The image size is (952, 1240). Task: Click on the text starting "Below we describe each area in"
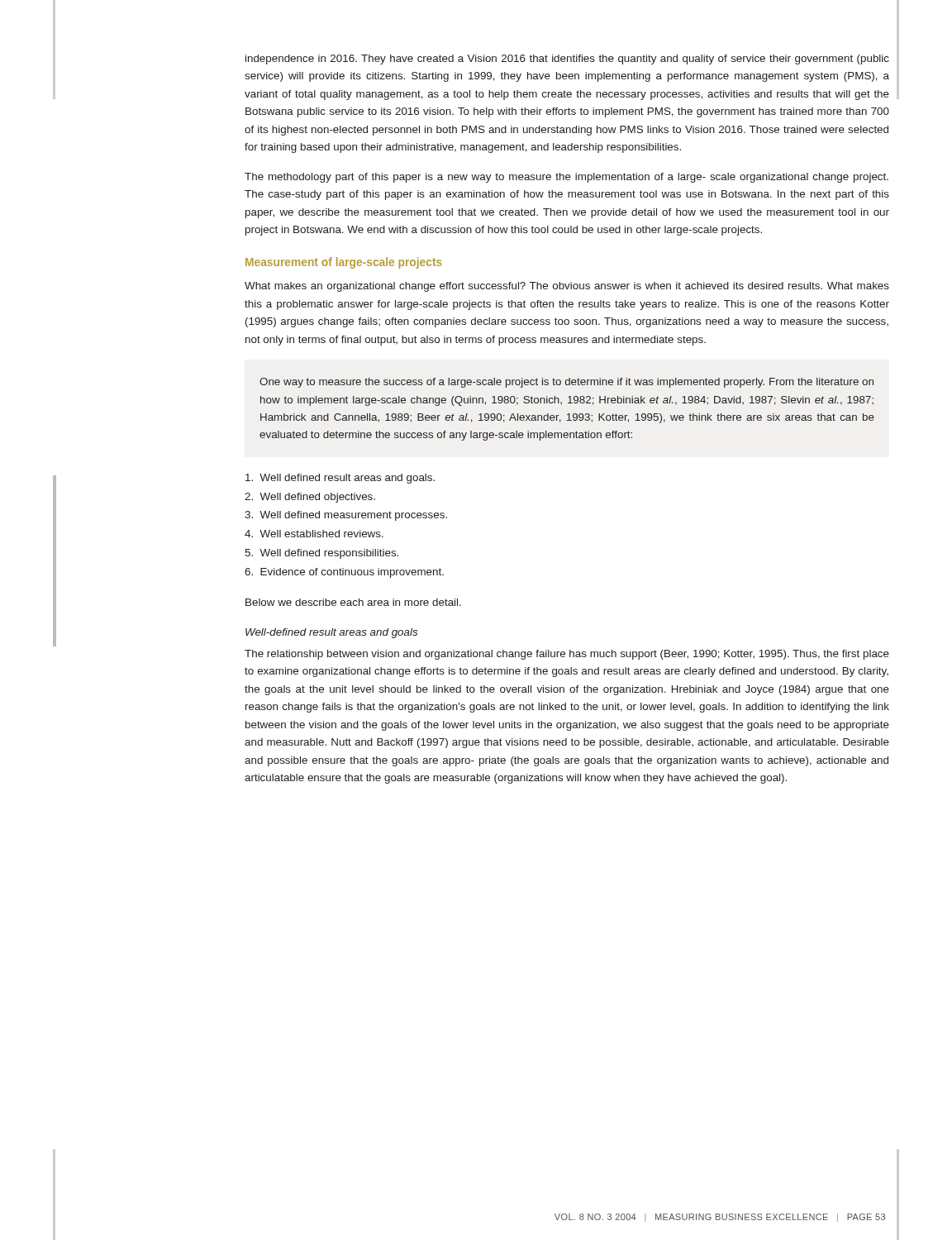click(x=353, y=602)
